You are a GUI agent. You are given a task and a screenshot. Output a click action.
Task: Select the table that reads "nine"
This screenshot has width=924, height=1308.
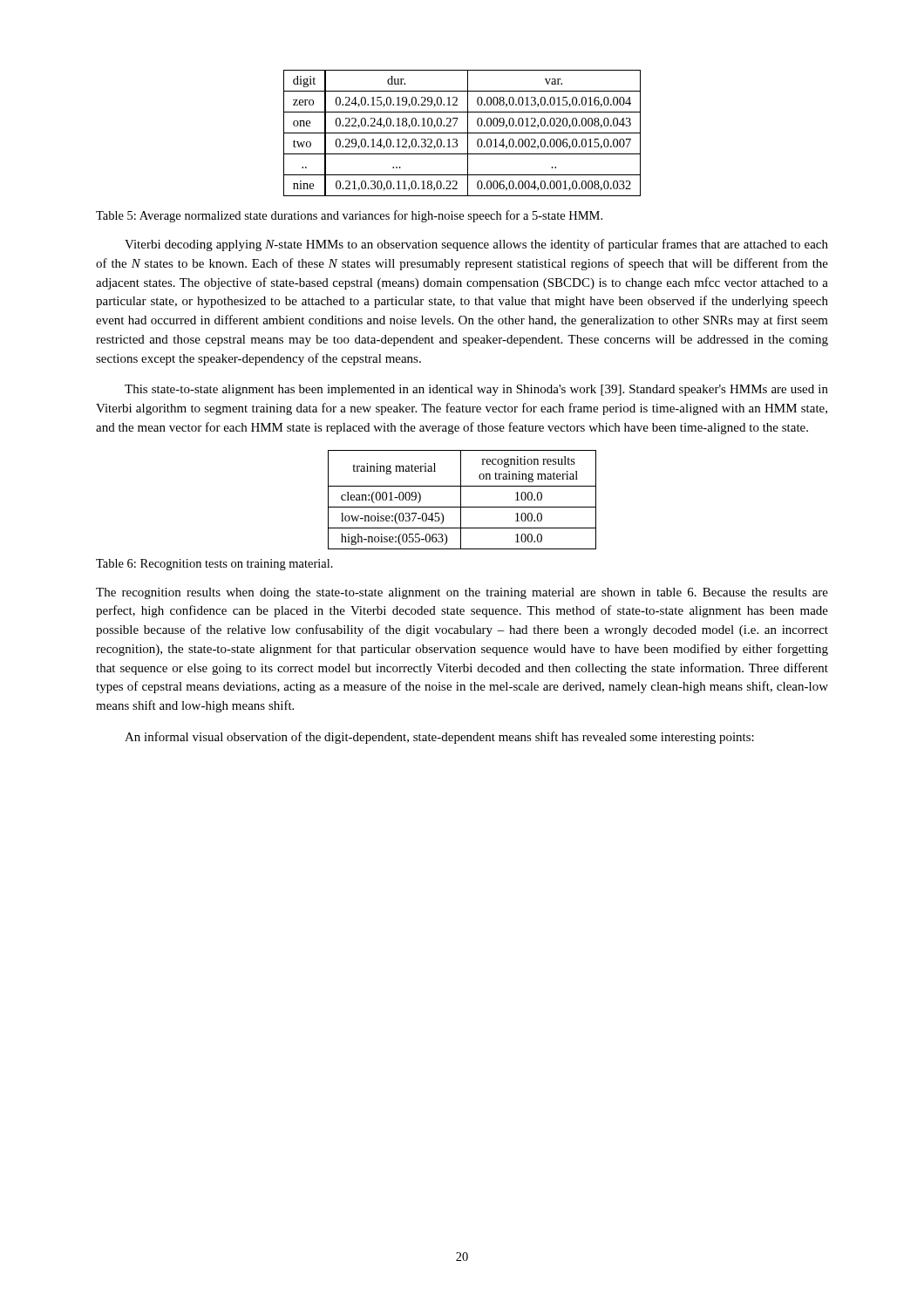(462, 133)
